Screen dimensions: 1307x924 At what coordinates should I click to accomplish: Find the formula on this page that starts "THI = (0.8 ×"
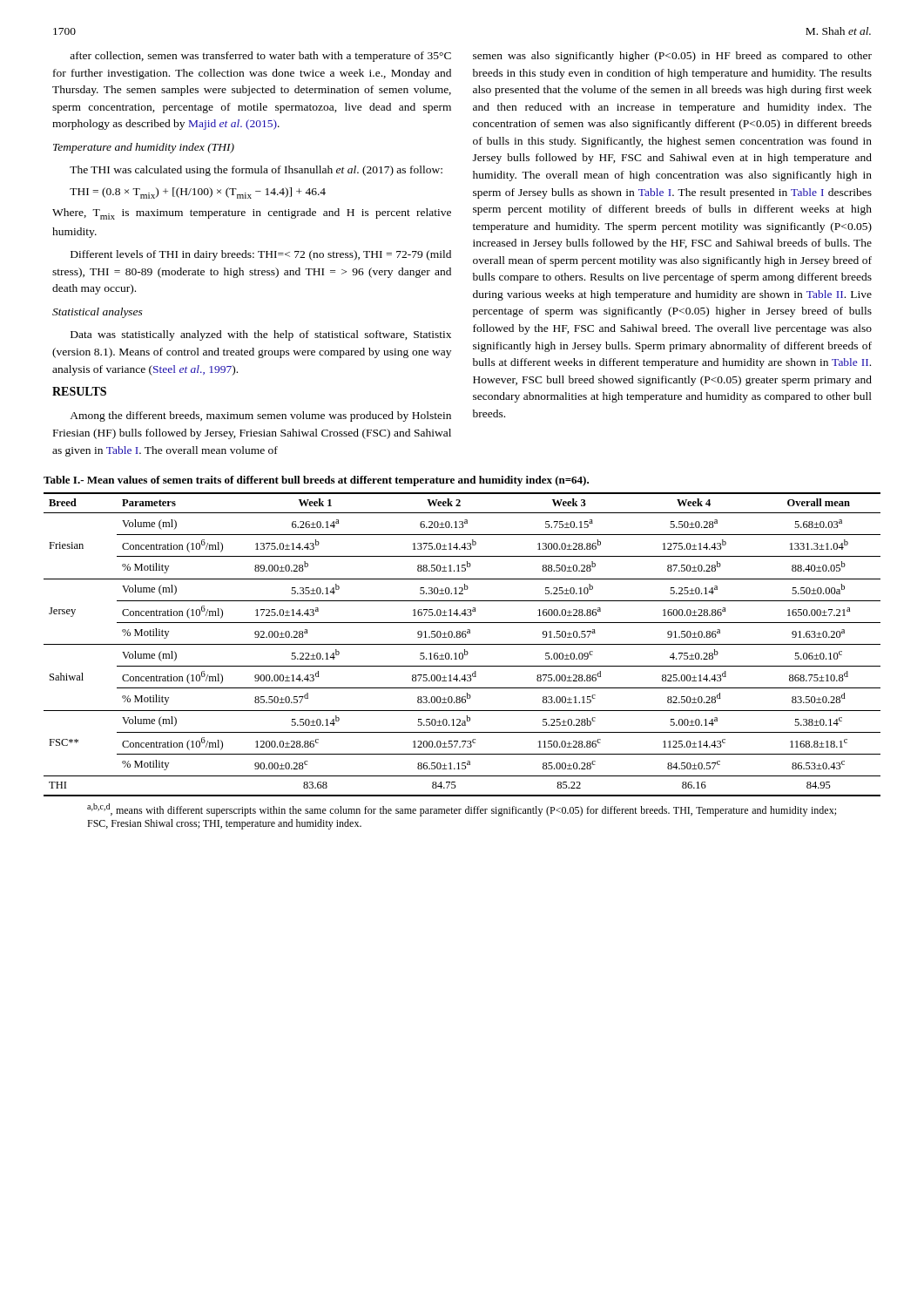pyautogui.click(x=198, y=192)
